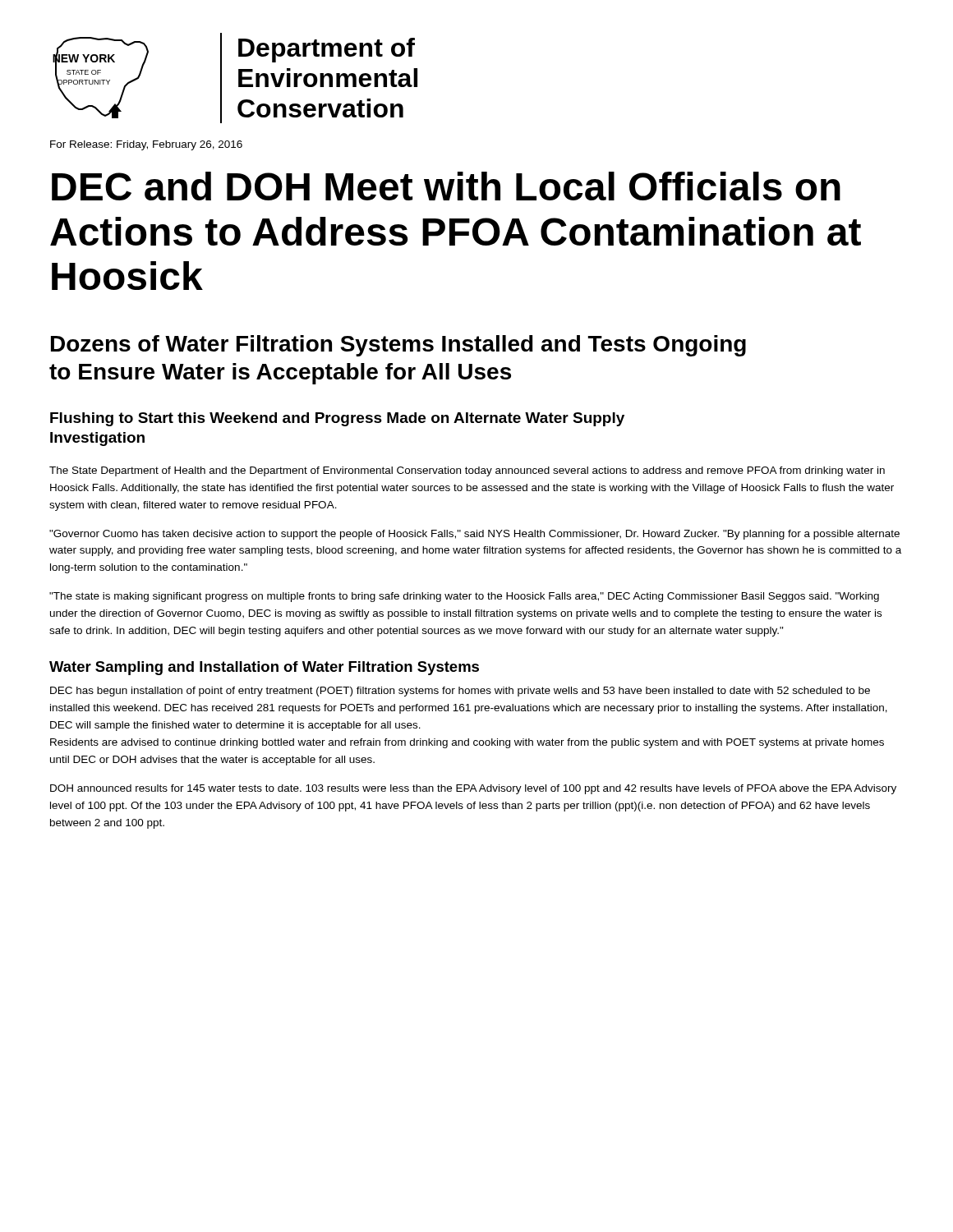Select the text starting "For Release: Friday,"
Image resolution: width=953 pixels, height=1232 pixels.
(146, 145)
